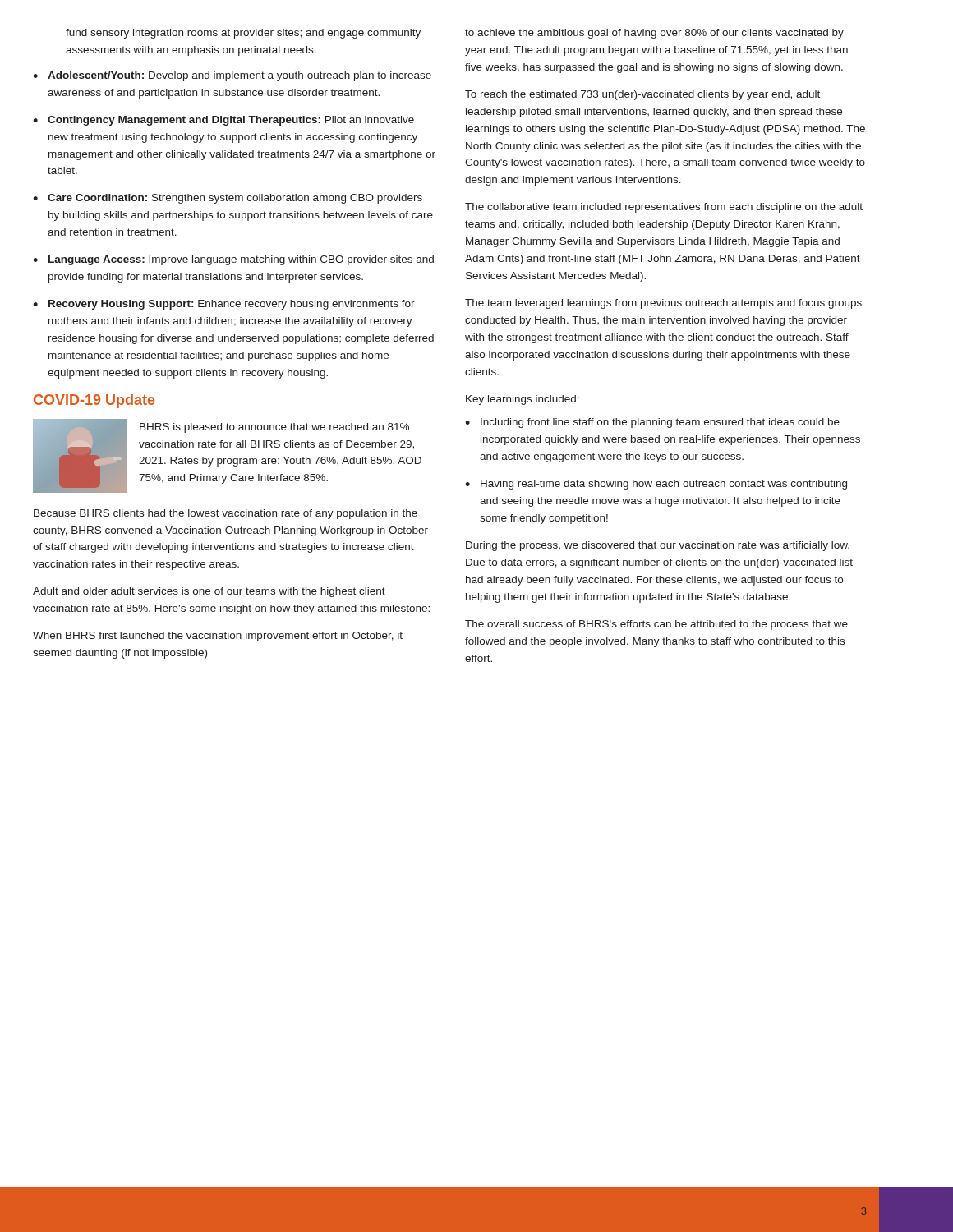Click the passage that begins "fund sensory integration rooms"
The image size is (953, 1232).
tap(243, 41)
